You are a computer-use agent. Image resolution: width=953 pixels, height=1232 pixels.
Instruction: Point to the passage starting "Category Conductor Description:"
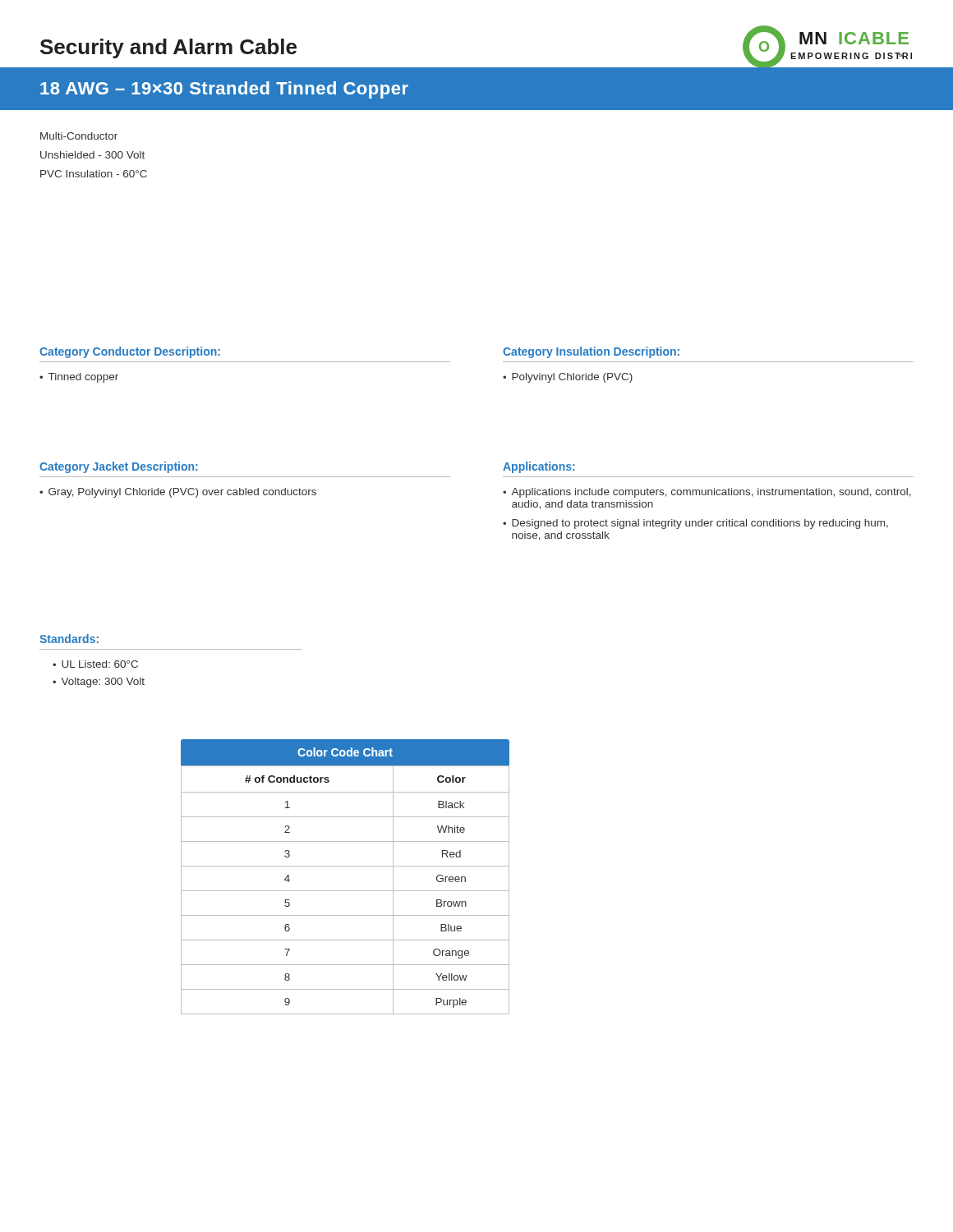130,352
